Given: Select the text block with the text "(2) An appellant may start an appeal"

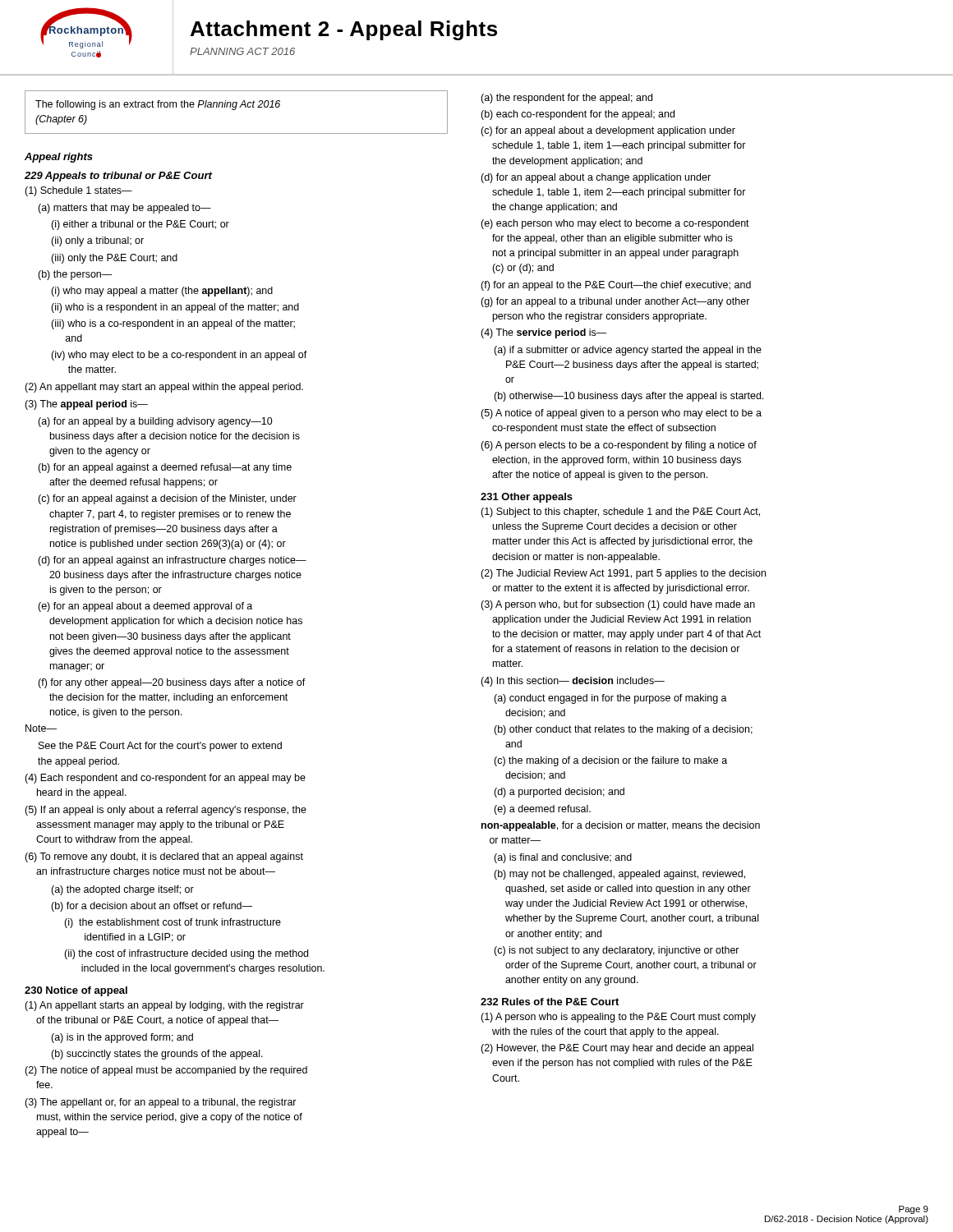Looking at the screenshot, I should 164,386.
